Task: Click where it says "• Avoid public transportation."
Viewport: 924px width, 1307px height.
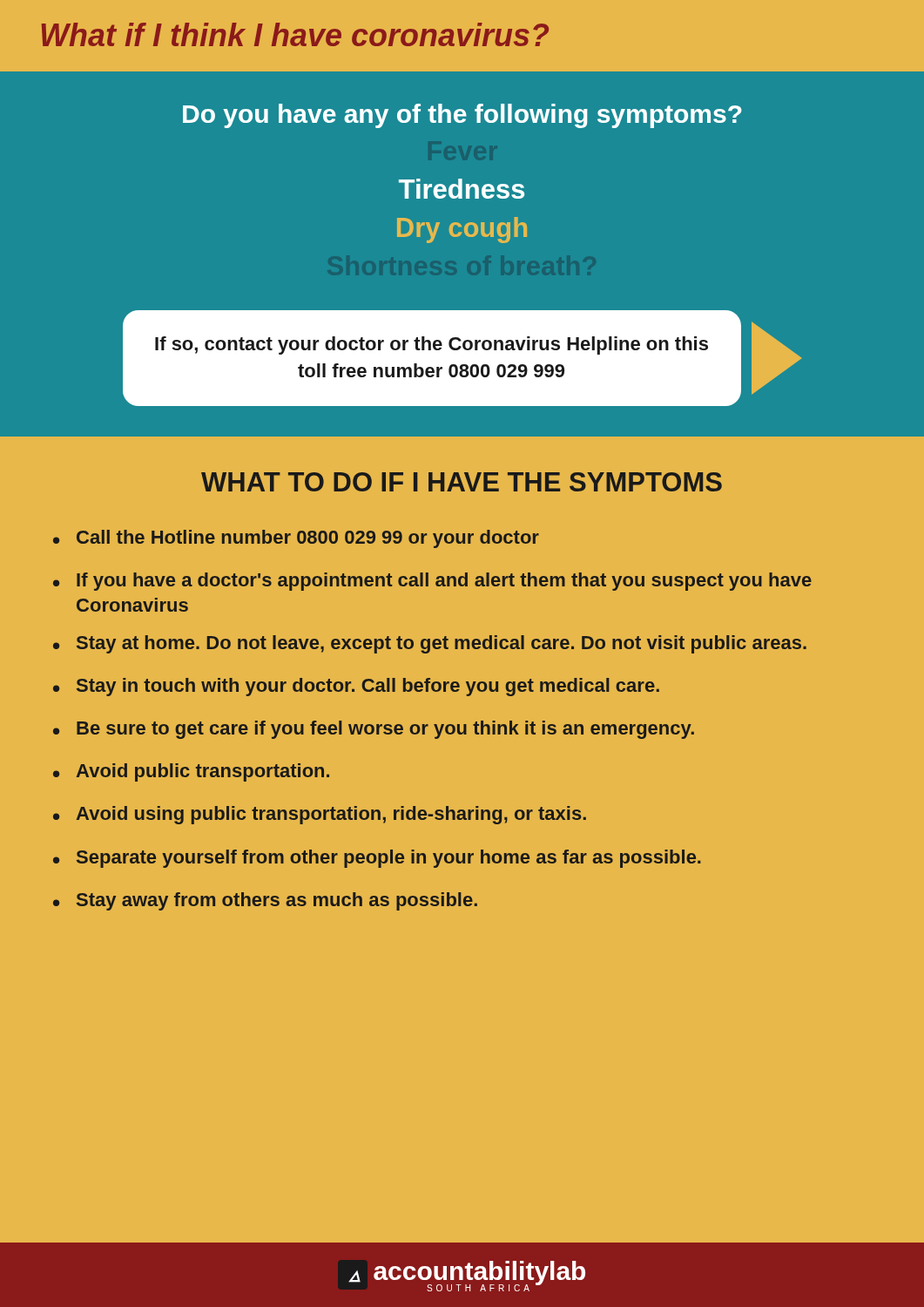Action: click(x=191, y=774)
